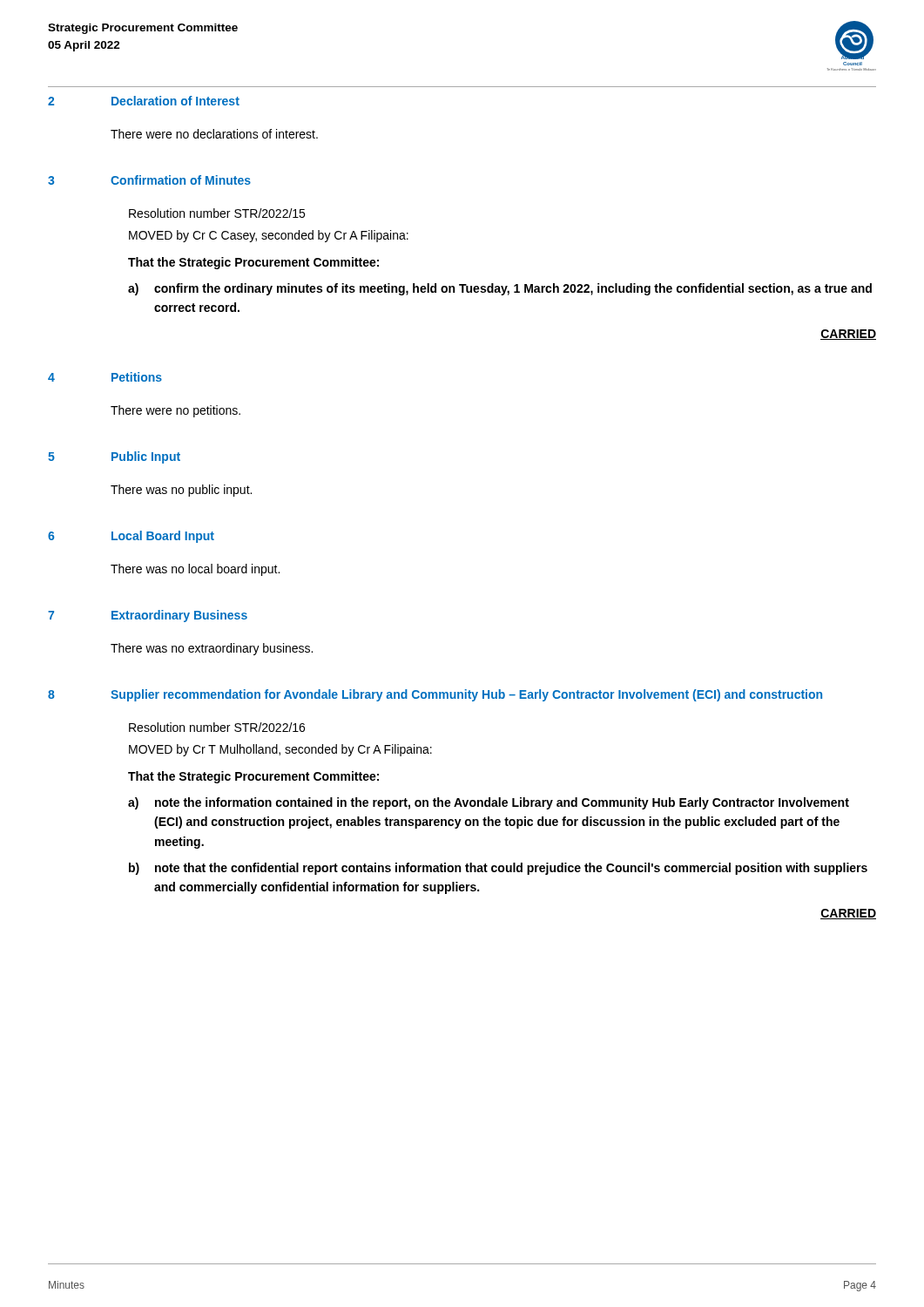The image size is (924, 1307).
Task: Point to the text block starting "a) note the information contained in the report,"
Action: pos(502,822)
